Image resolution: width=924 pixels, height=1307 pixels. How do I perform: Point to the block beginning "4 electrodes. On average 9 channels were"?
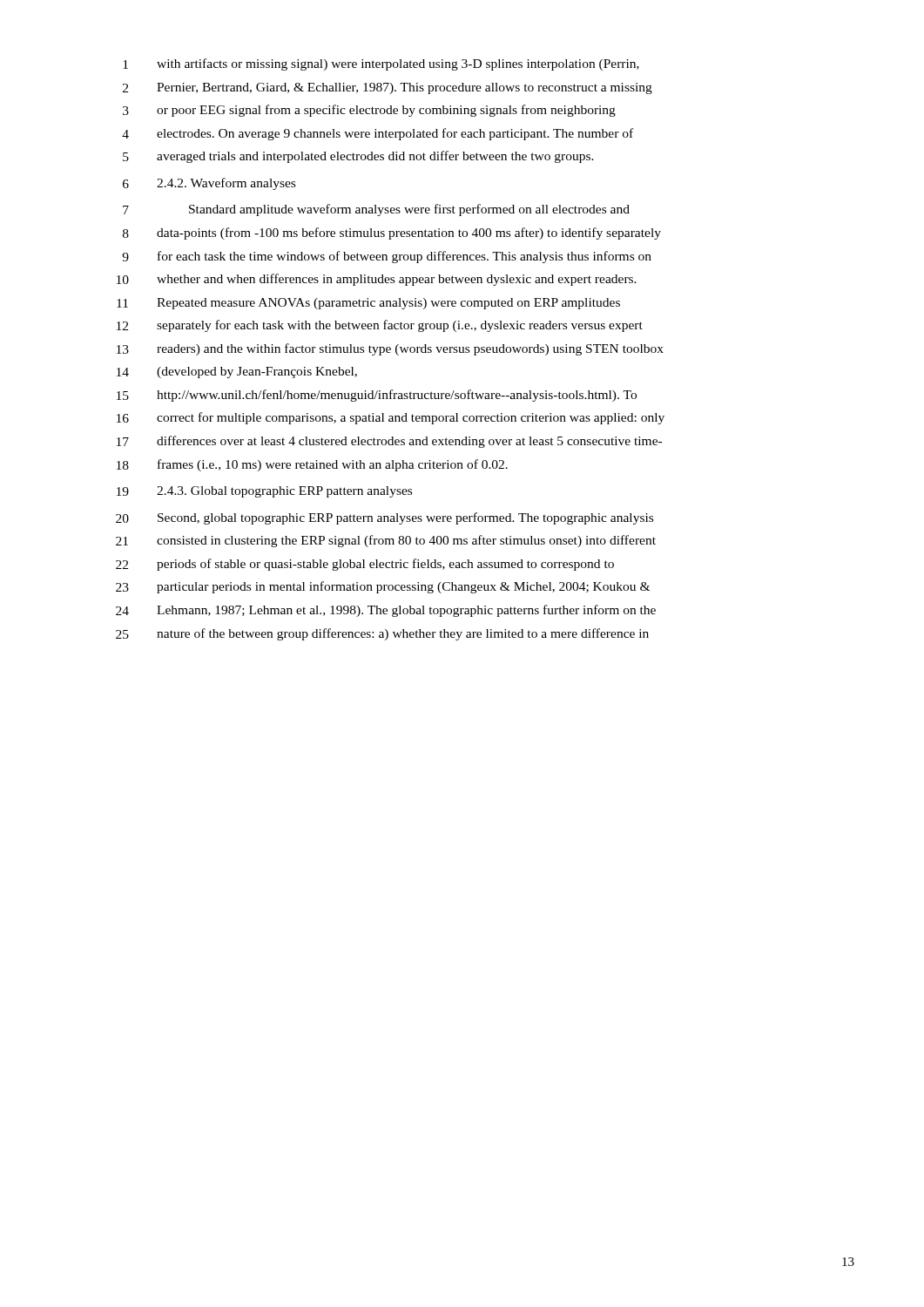click(479, 133)
